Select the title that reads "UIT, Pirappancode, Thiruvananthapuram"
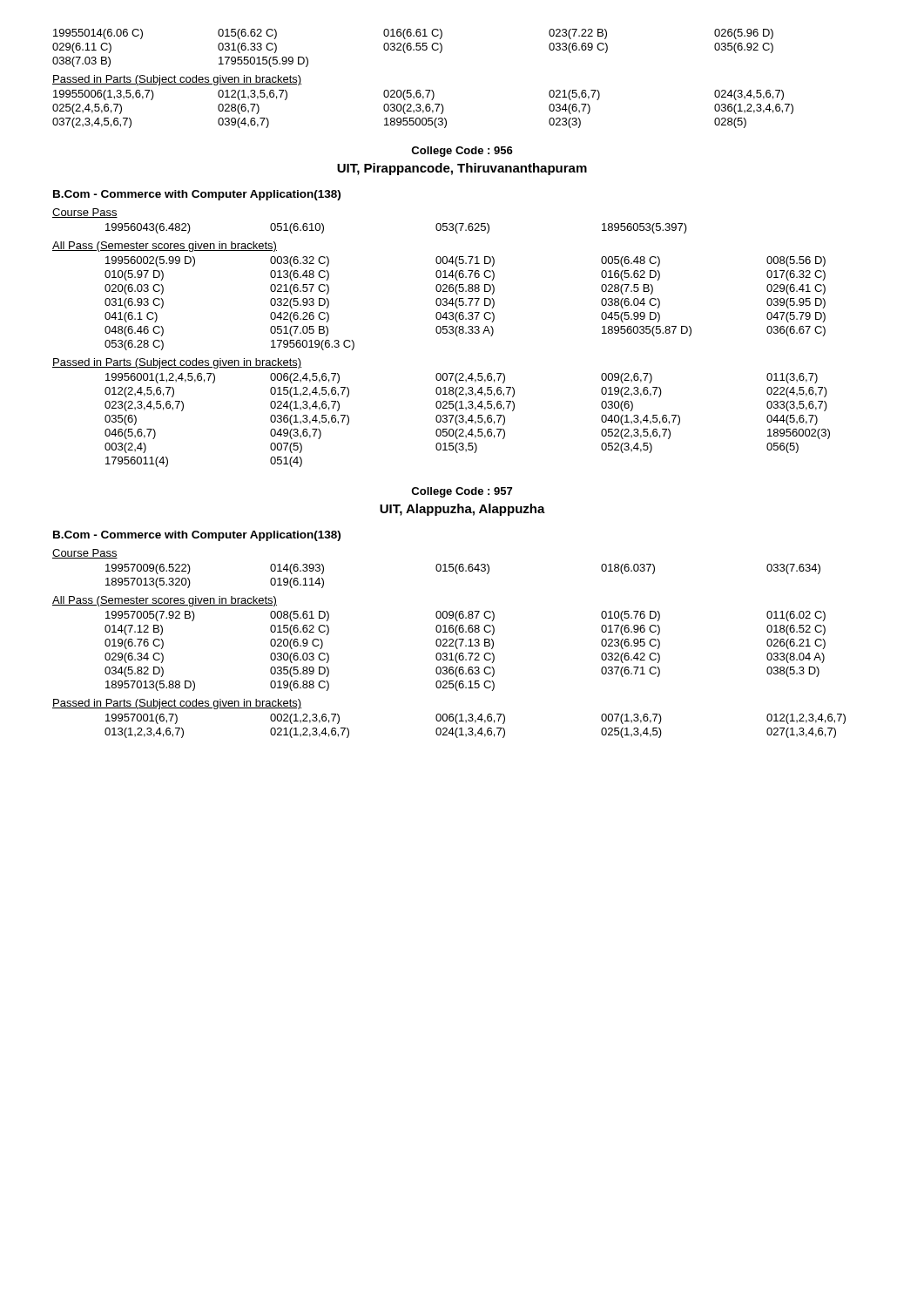Viewport: 924px width, 1307px height. tap(462, 168)
